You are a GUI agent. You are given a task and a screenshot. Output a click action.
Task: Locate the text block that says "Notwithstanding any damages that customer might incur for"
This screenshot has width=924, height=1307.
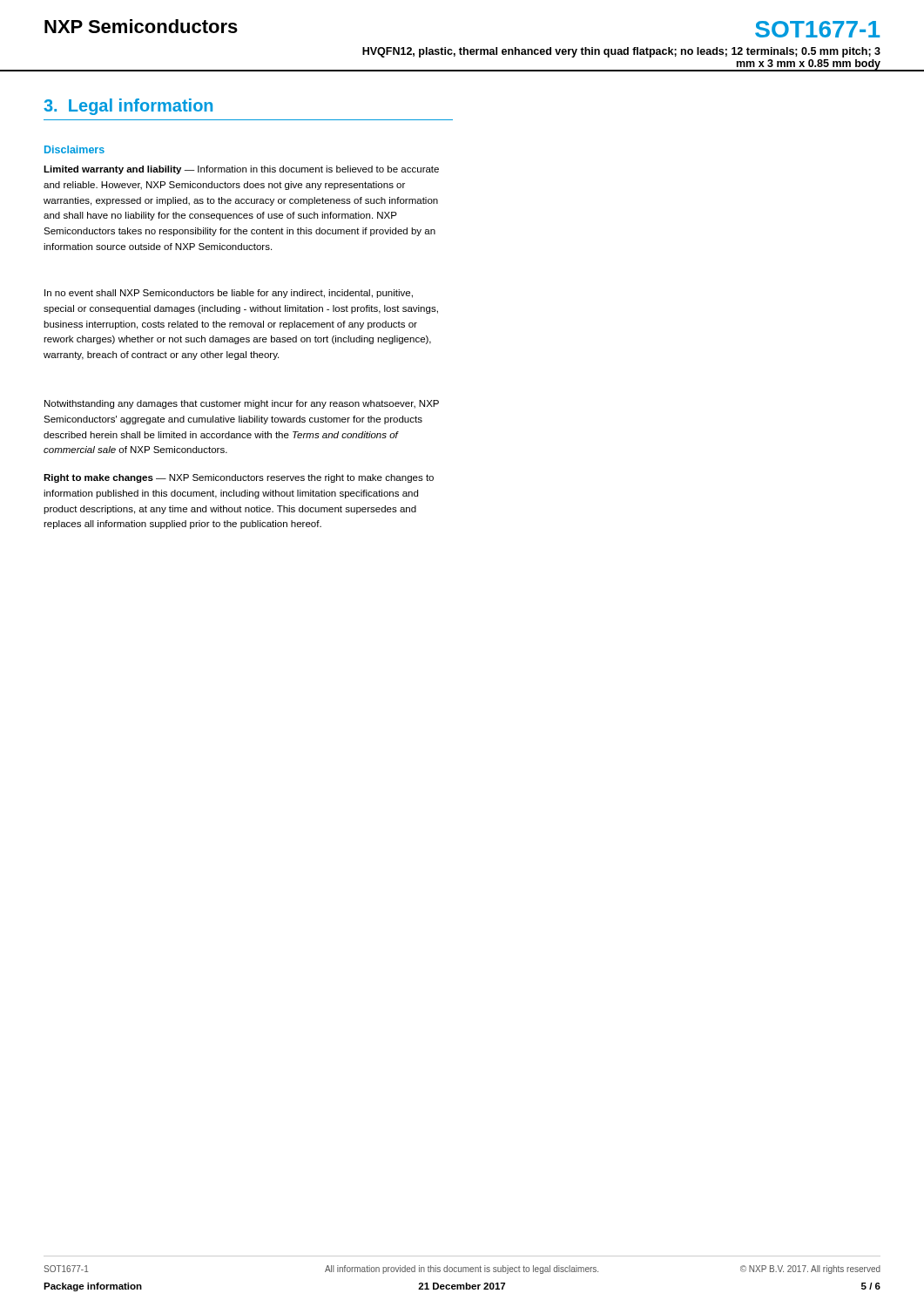coord(241,427)
